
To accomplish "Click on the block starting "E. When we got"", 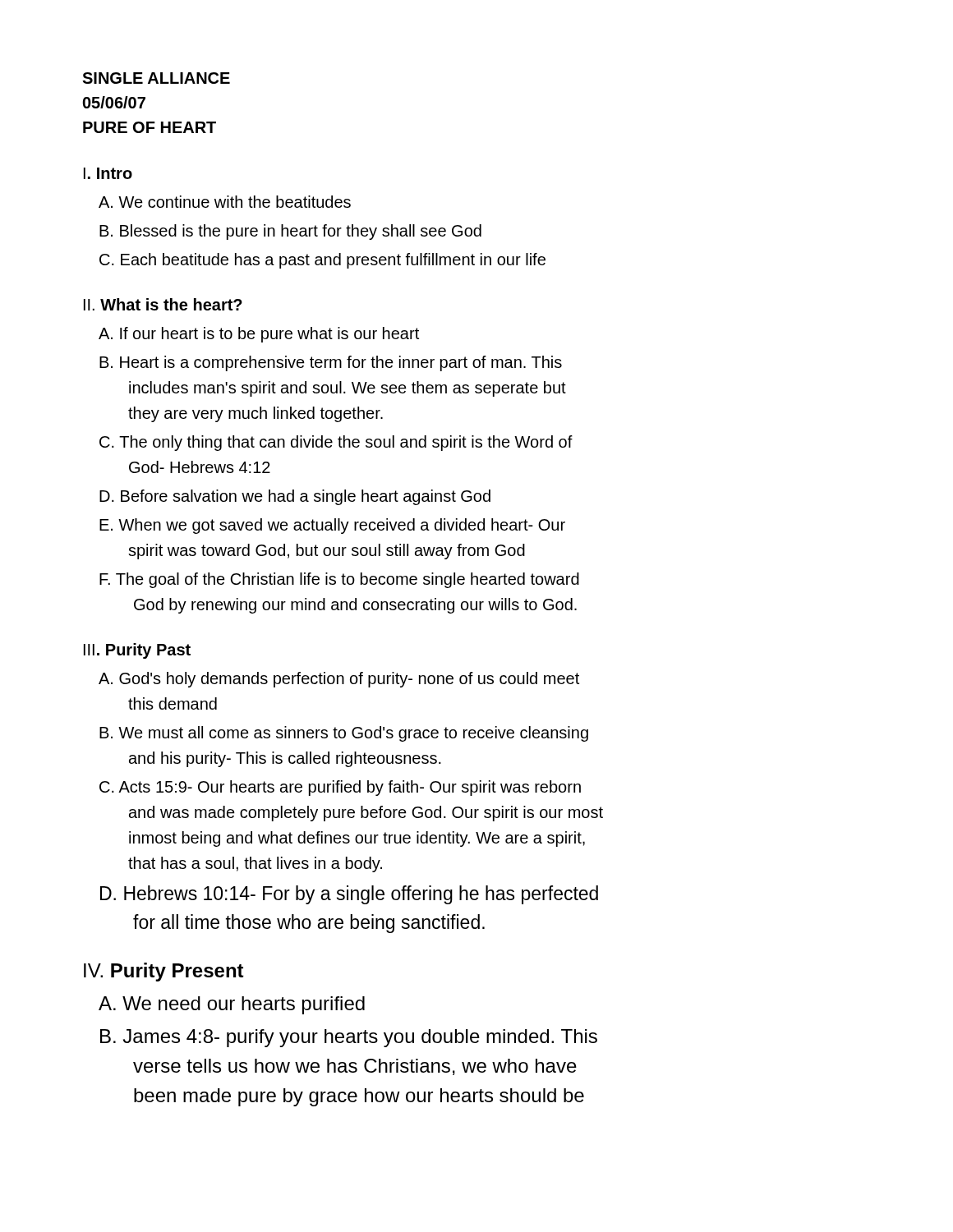I will click(x=332, y=540).
